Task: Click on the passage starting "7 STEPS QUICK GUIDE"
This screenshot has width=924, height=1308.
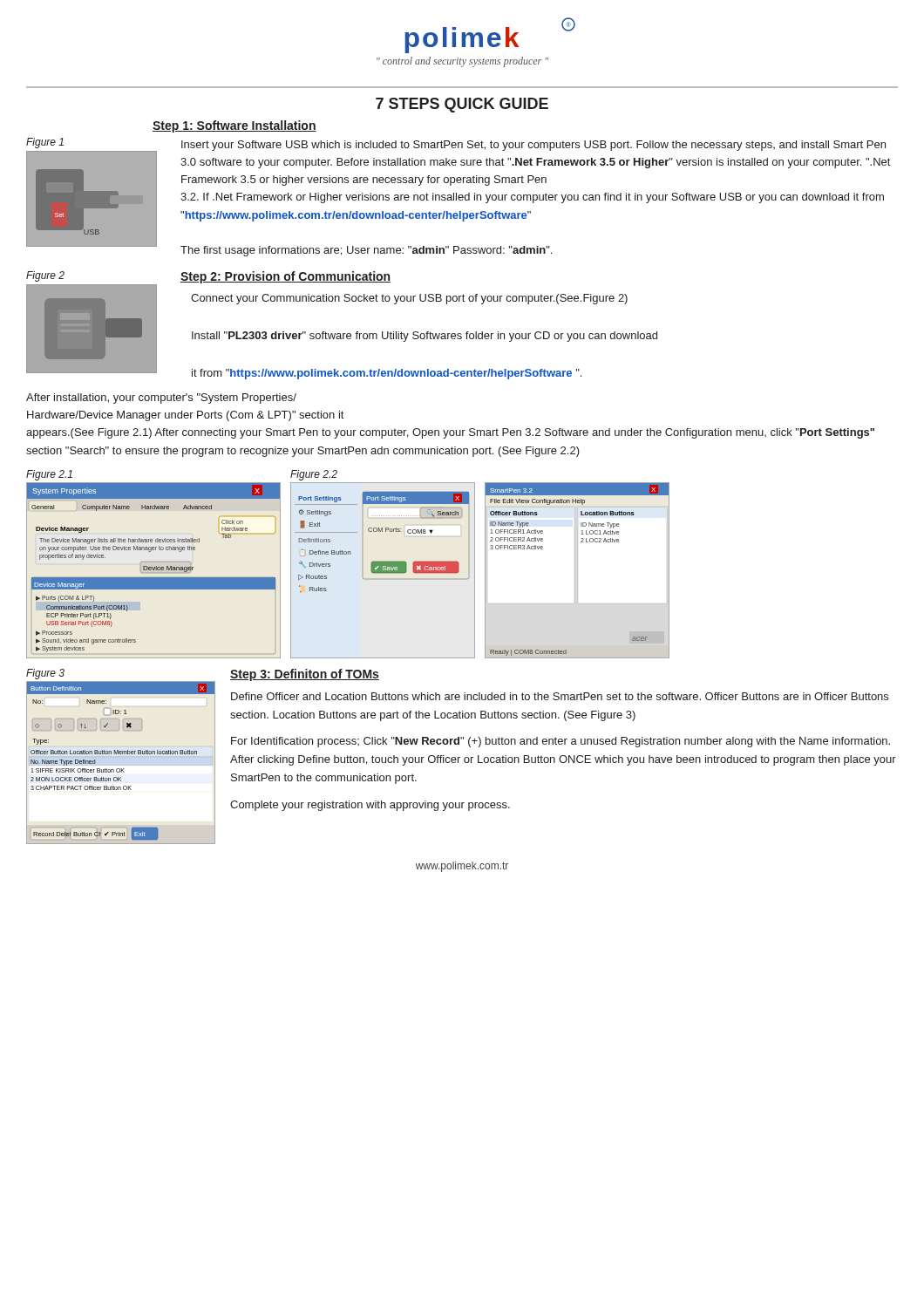Action: click(x=462, y=104)
